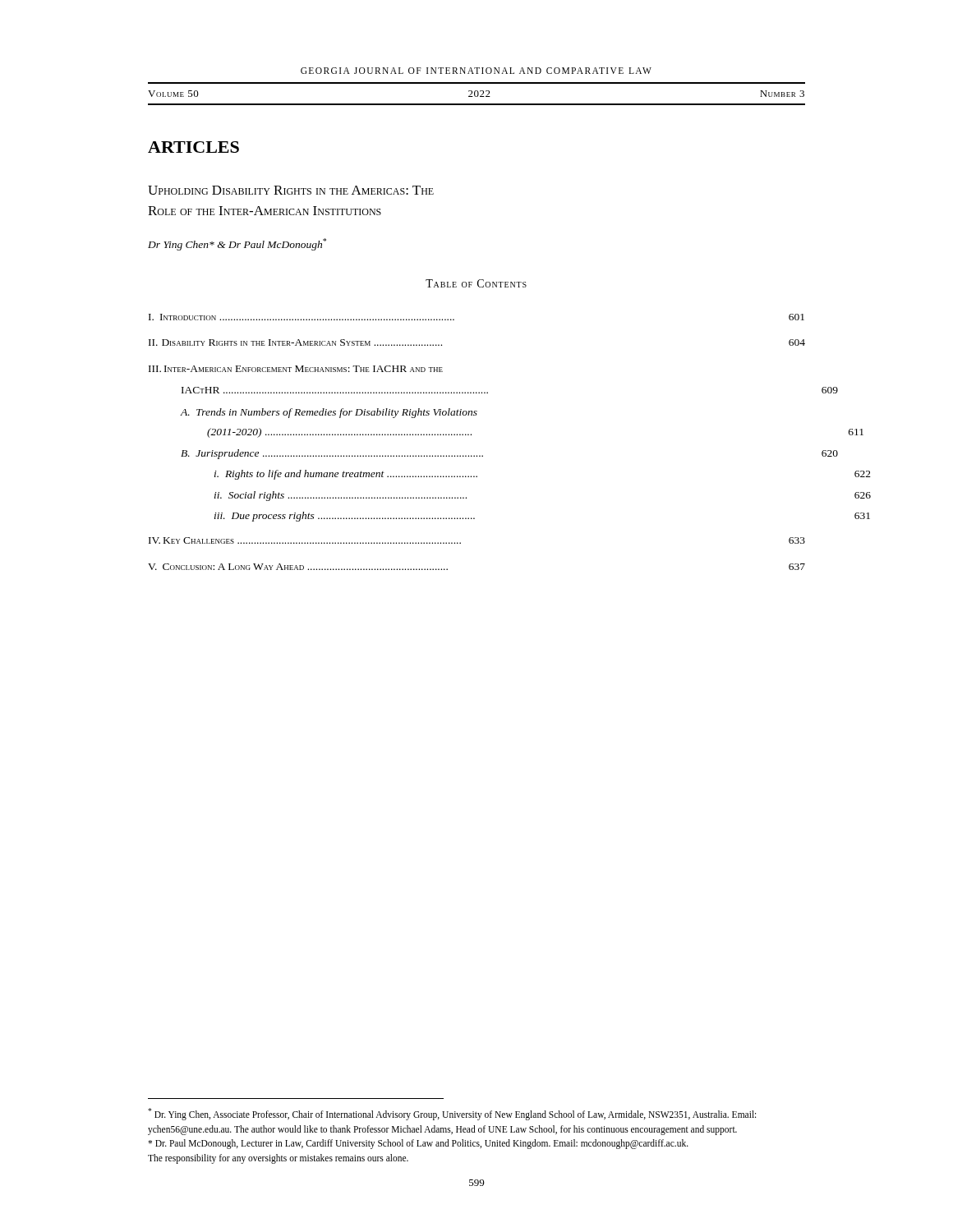The width and height of the screenshot is (953, 1232).
Task: Locate the list item with the text "V.Conclusion: A Long Way Ahead"
Action: coord(296,566)
